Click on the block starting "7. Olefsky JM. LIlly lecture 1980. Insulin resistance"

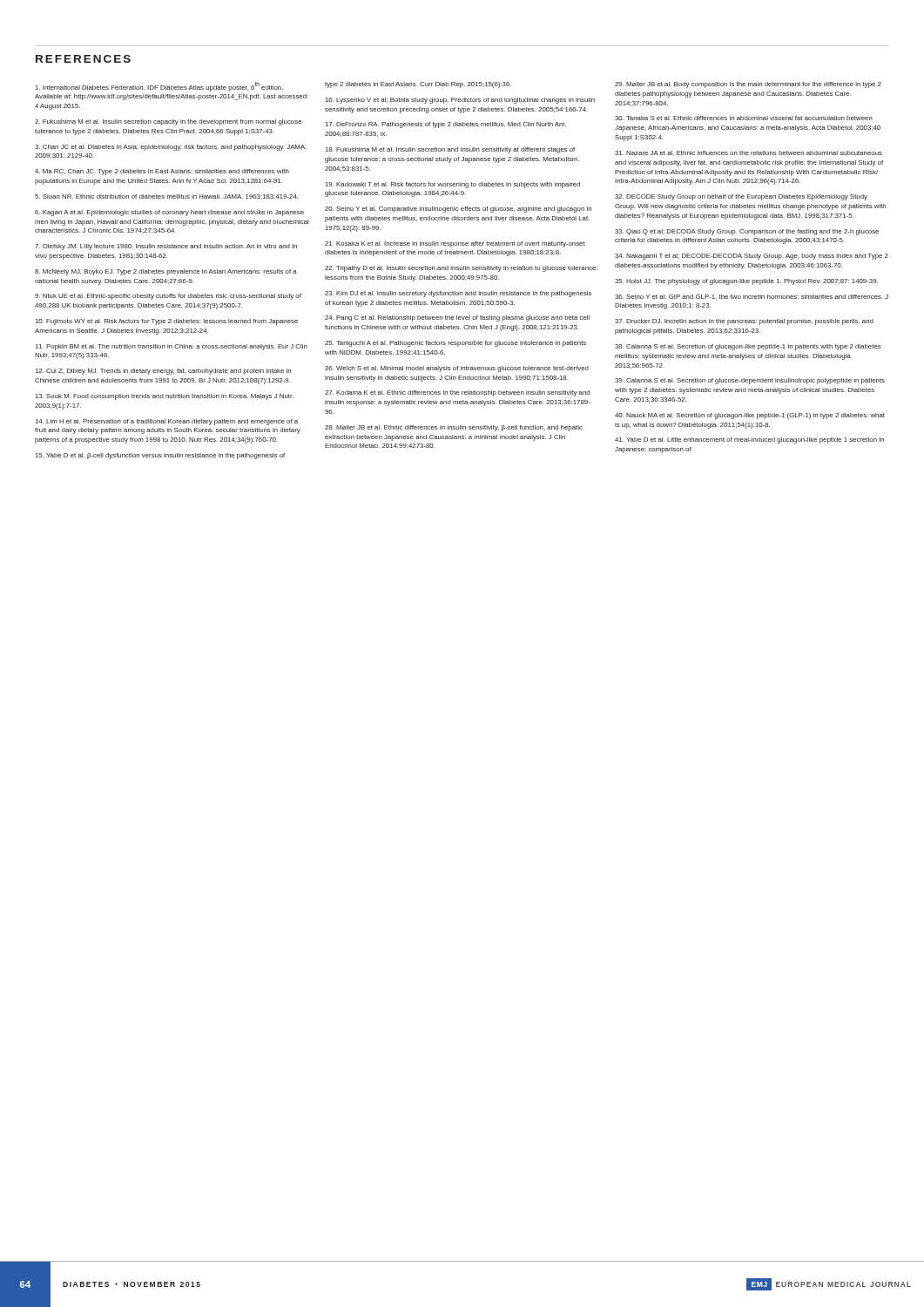166,251
